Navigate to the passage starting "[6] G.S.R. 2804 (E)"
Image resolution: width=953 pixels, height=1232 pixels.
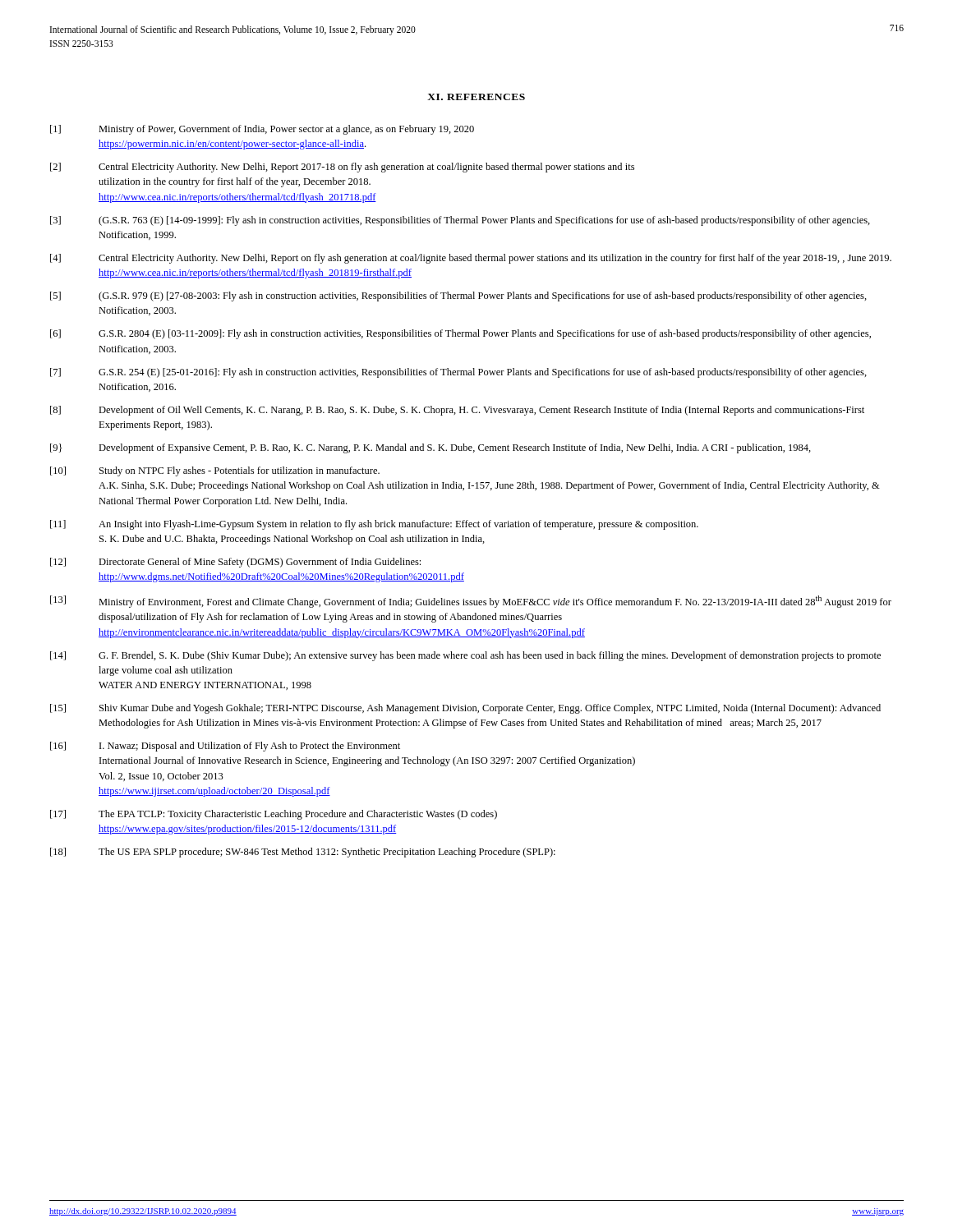tap(476, 341)
